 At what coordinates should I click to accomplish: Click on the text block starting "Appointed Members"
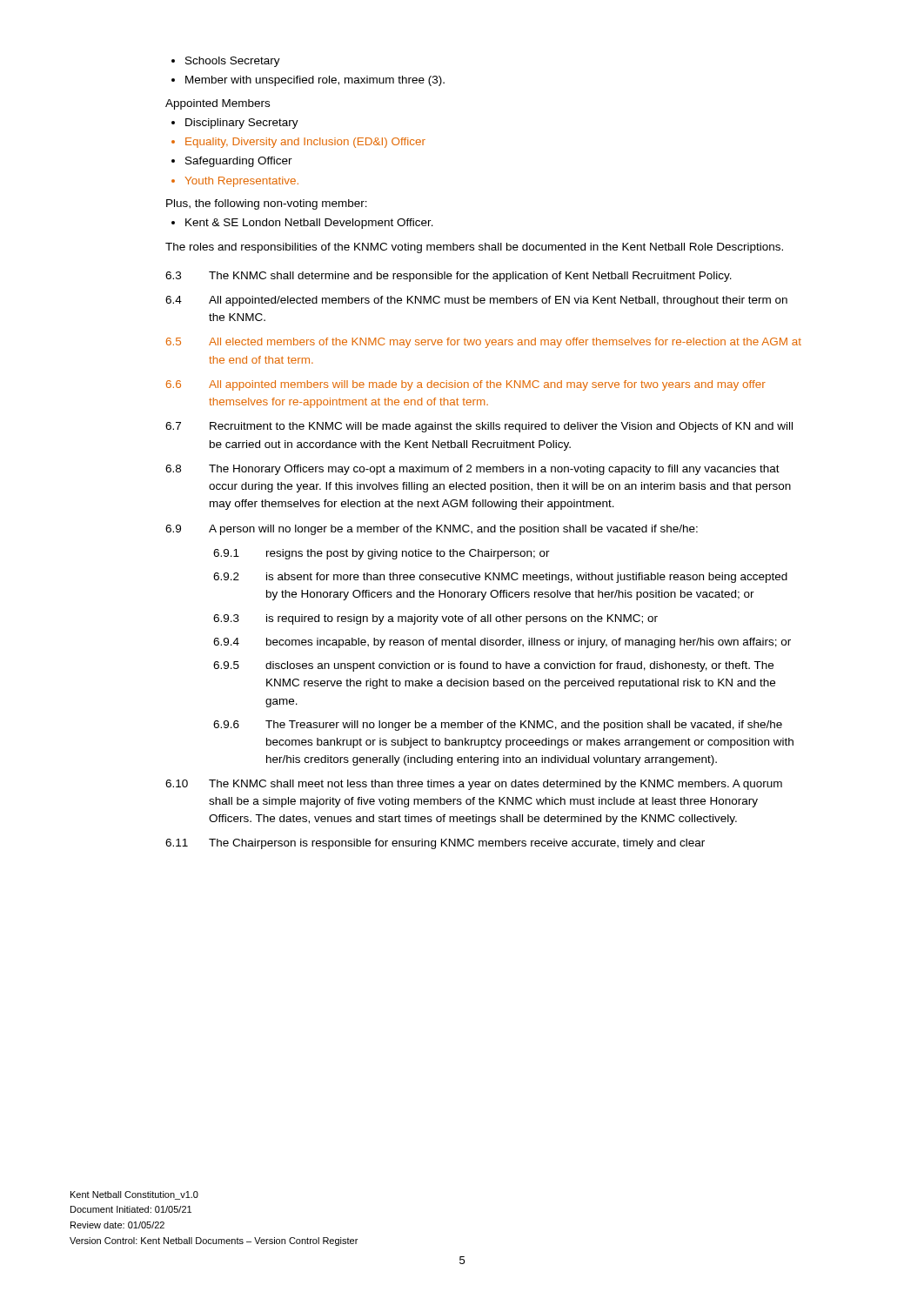(x=218, y=103)
